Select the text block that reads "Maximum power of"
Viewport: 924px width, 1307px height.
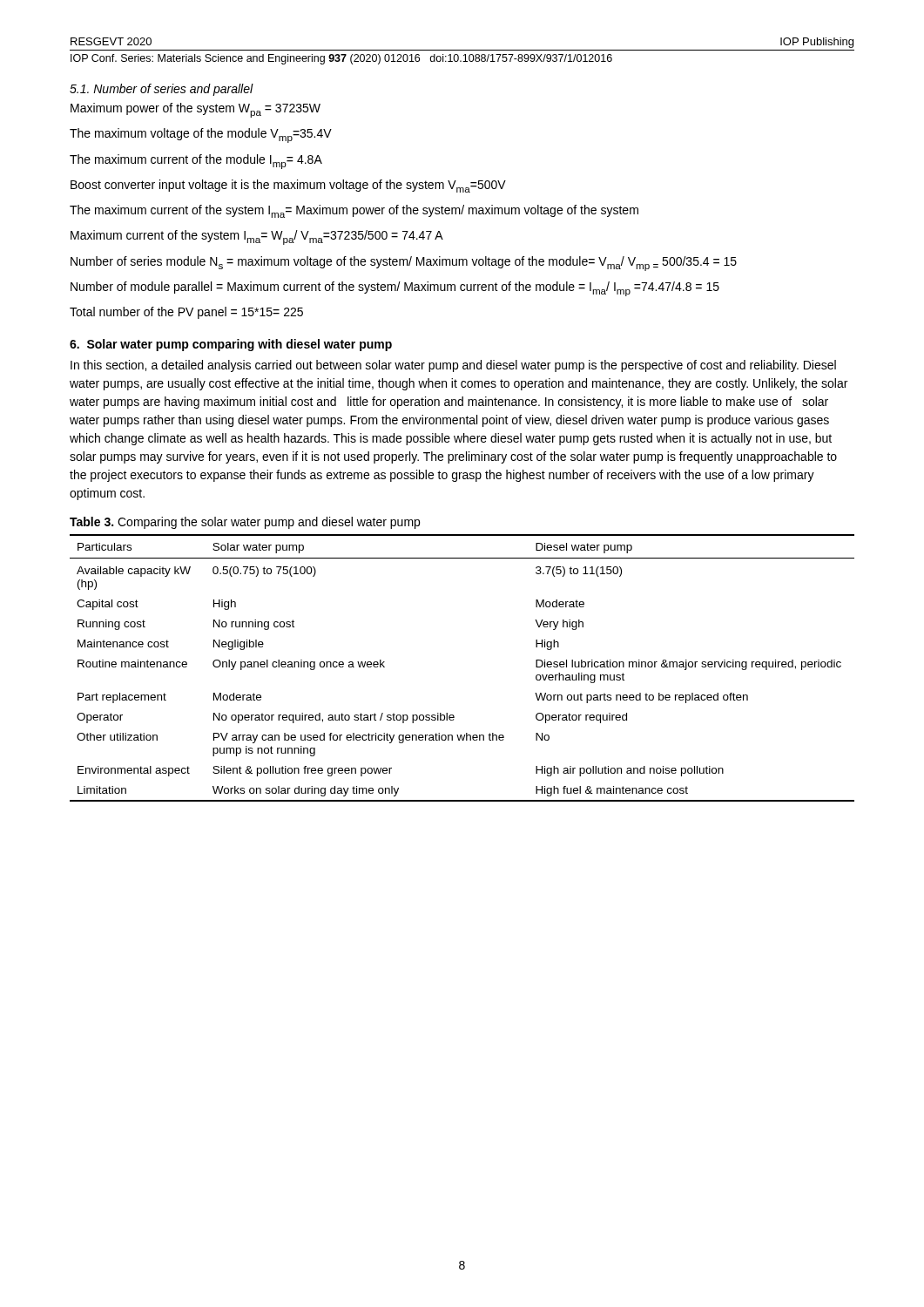pos(462,211)
